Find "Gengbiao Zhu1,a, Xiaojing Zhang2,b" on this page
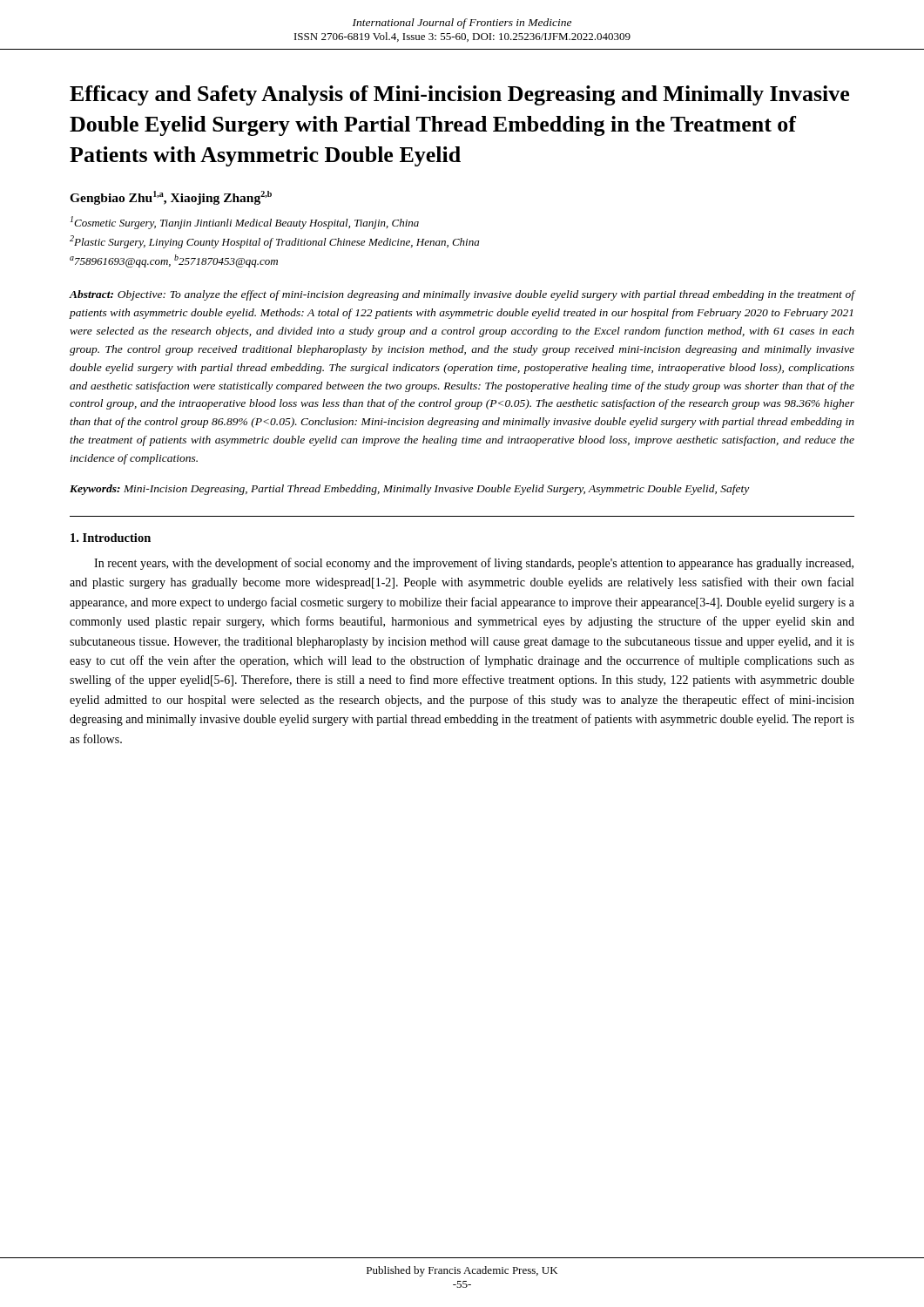 (x=171, y=197)
